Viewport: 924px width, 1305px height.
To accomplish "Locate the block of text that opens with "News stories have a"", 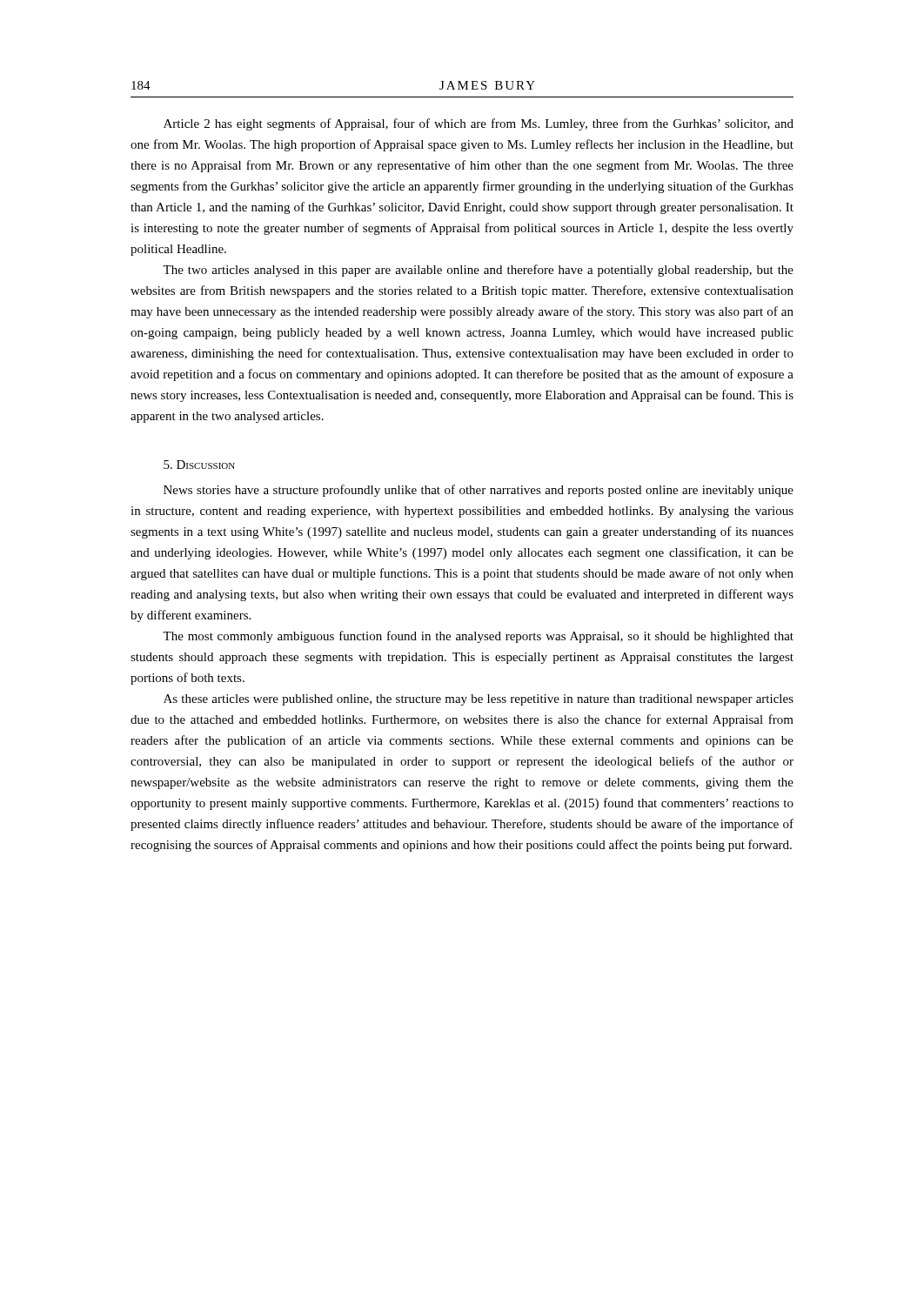I will pos(462,667).
